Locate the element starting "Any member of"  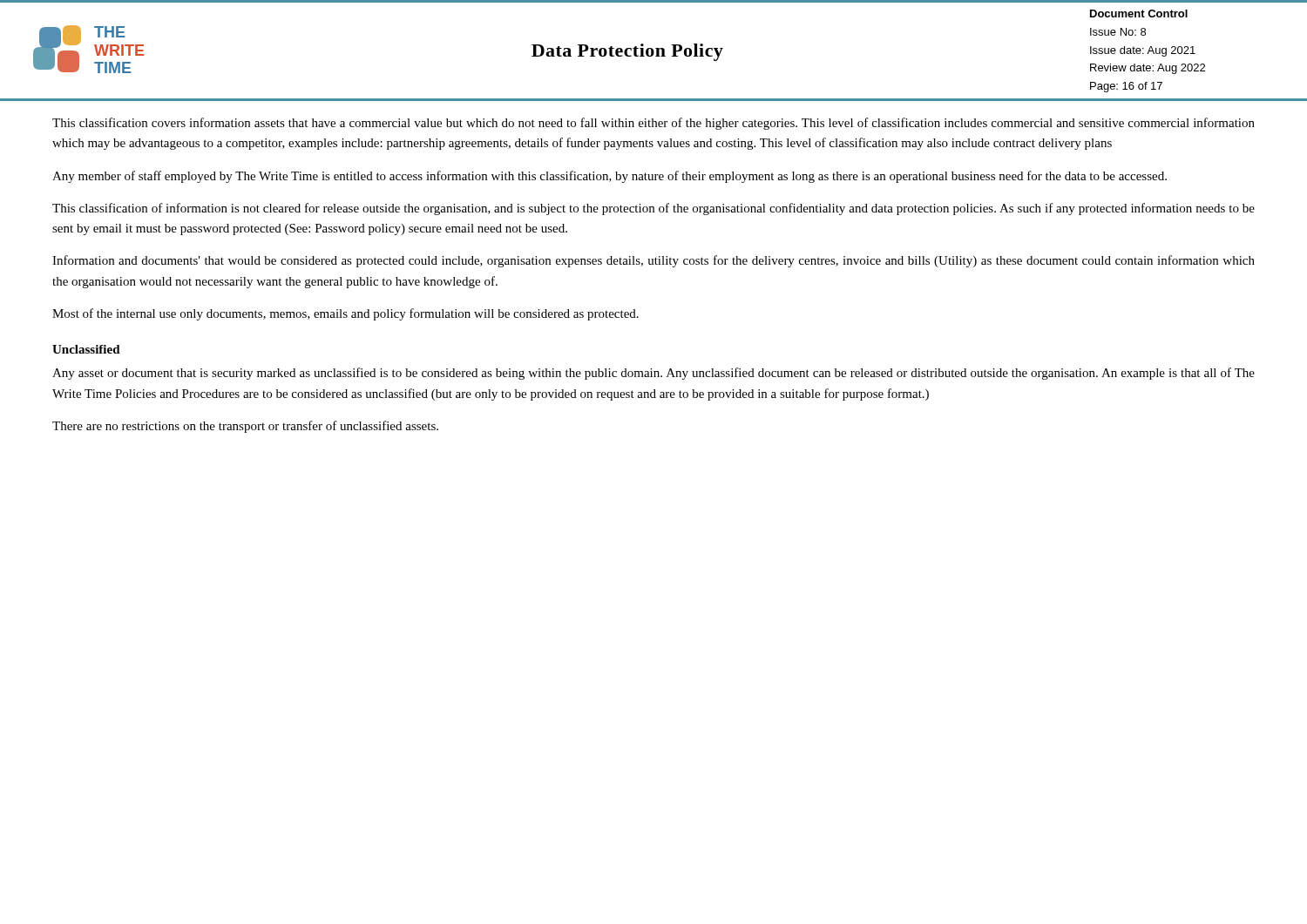click(654, 176)
